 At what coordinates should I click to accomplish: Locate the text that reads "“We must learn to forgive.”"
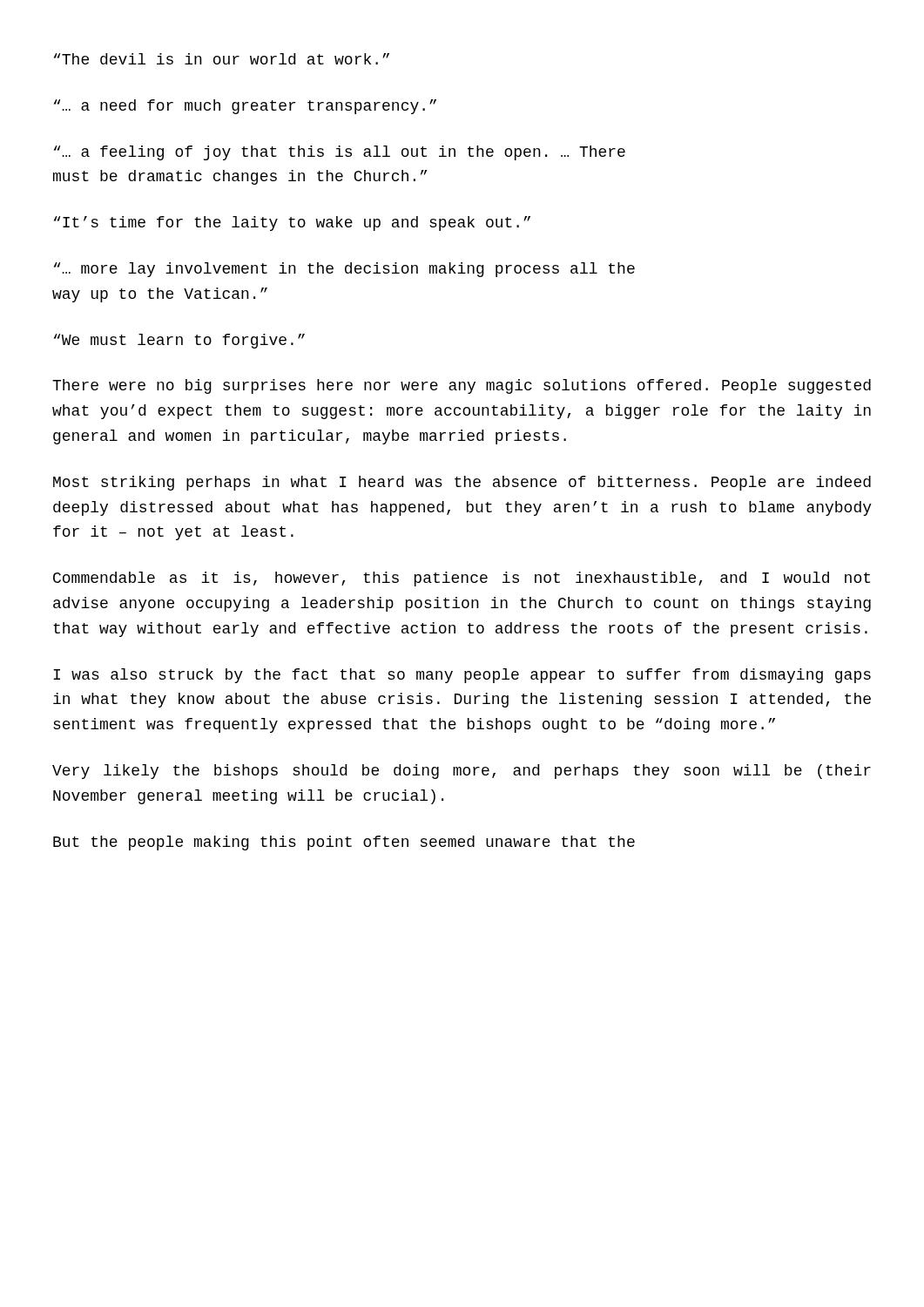tap(179, 340)
